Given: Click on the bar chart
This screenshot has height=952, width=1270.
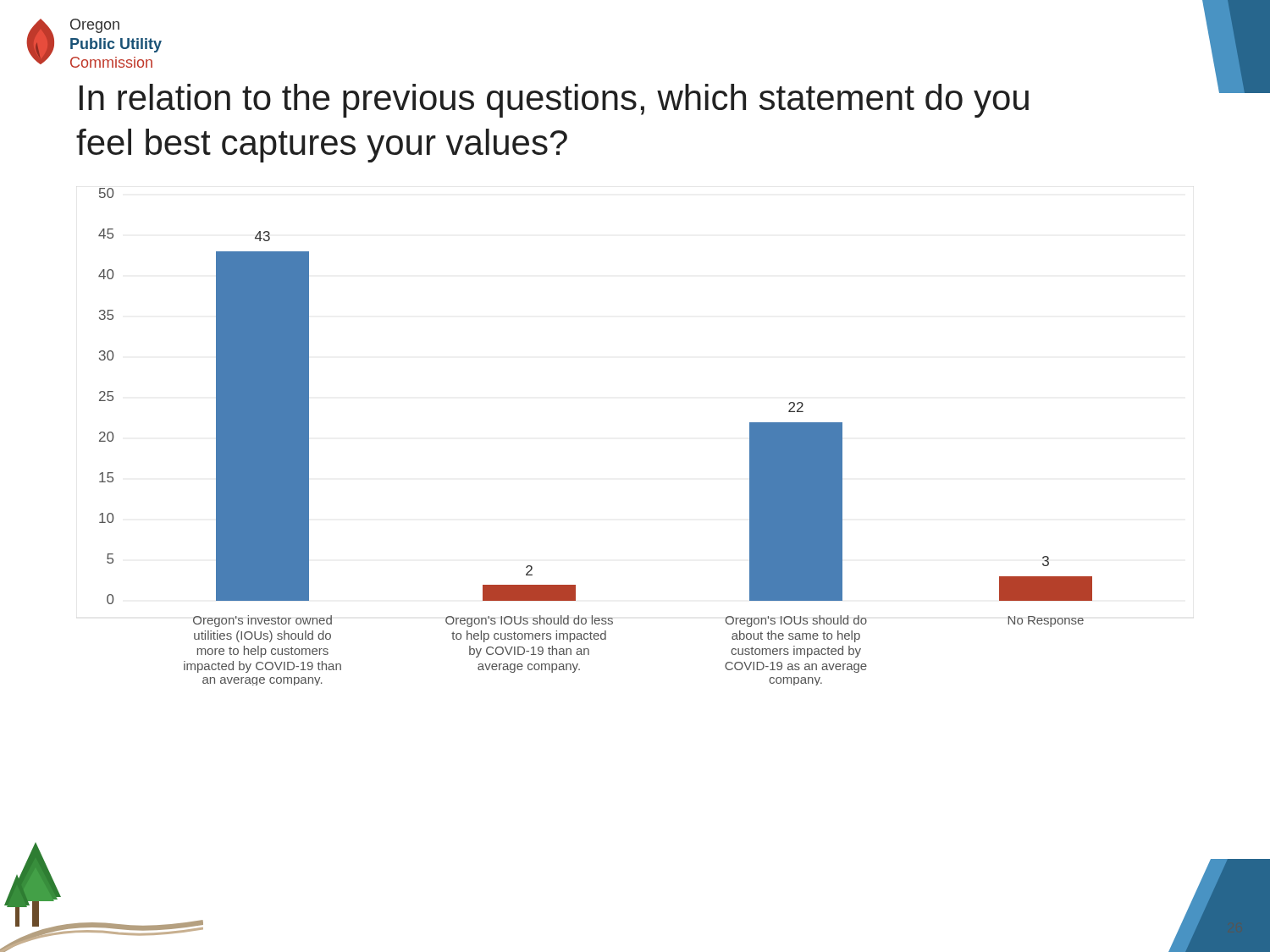Looking at the screenshot, I should click(635, 436).
